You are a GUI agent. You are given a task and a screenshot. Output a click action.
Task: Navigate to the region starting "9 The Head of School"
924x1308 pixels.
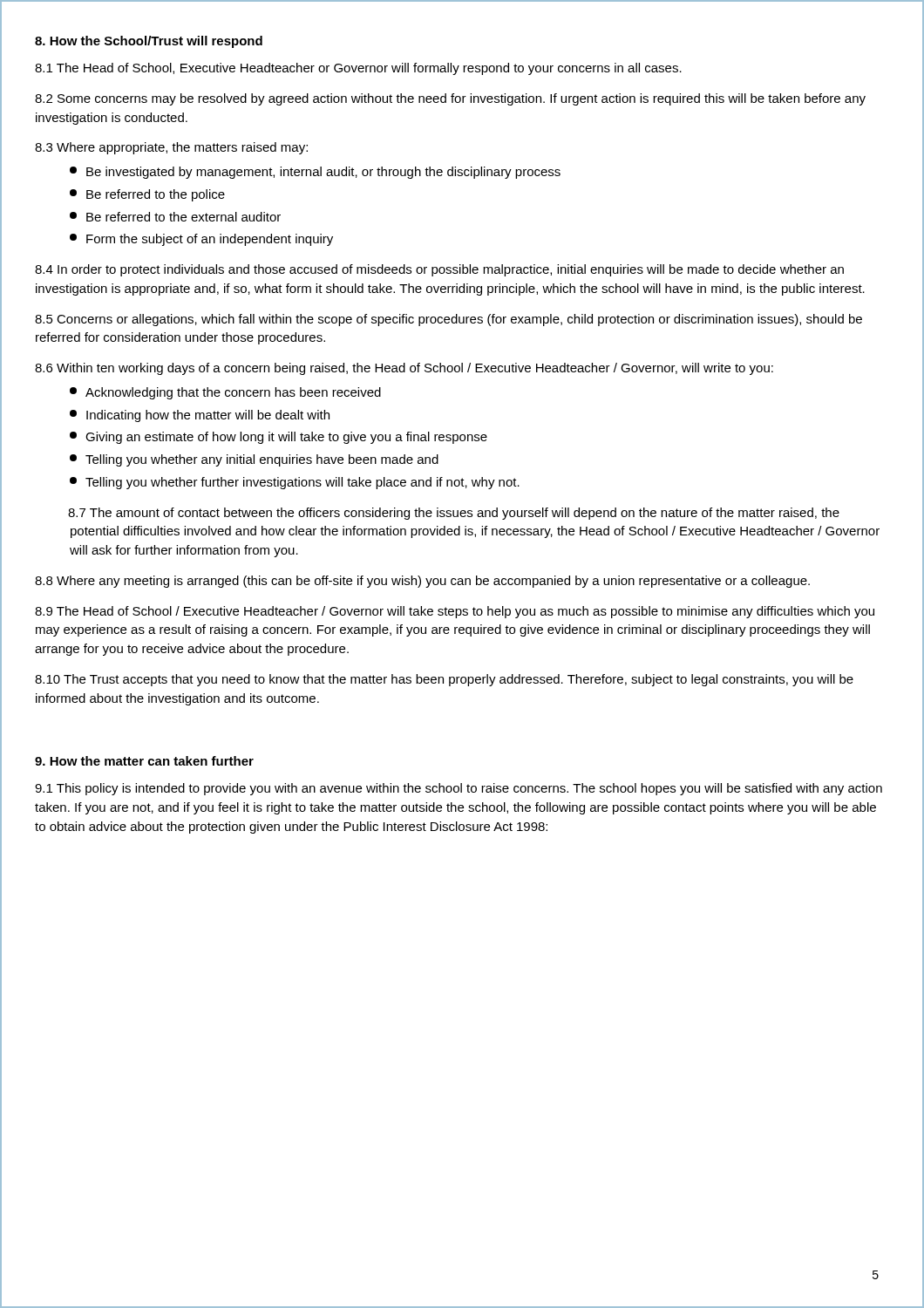[455, 629]
